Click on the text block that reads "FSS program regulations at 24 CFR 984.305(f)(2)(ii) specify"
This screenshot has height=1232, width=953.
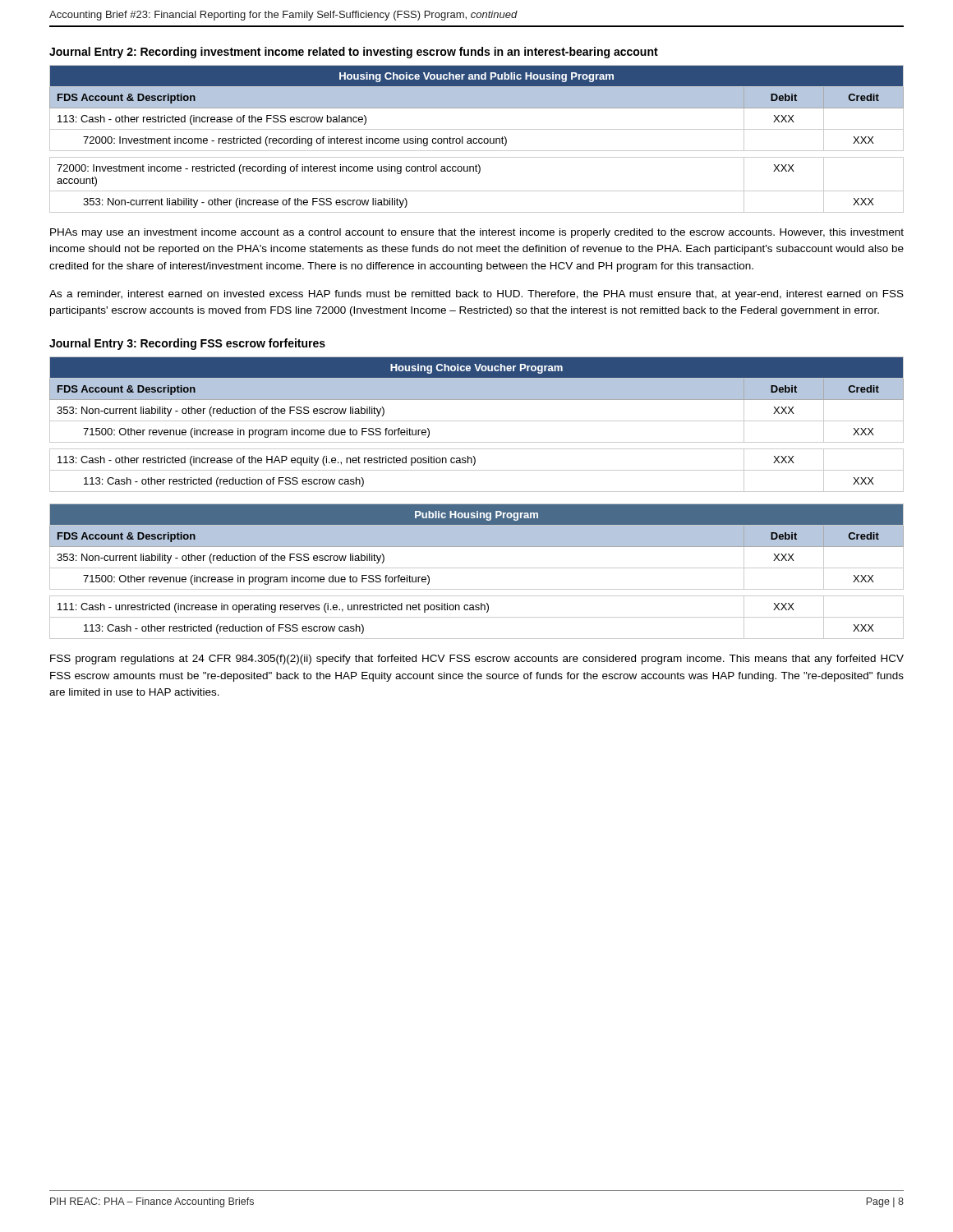476,675
